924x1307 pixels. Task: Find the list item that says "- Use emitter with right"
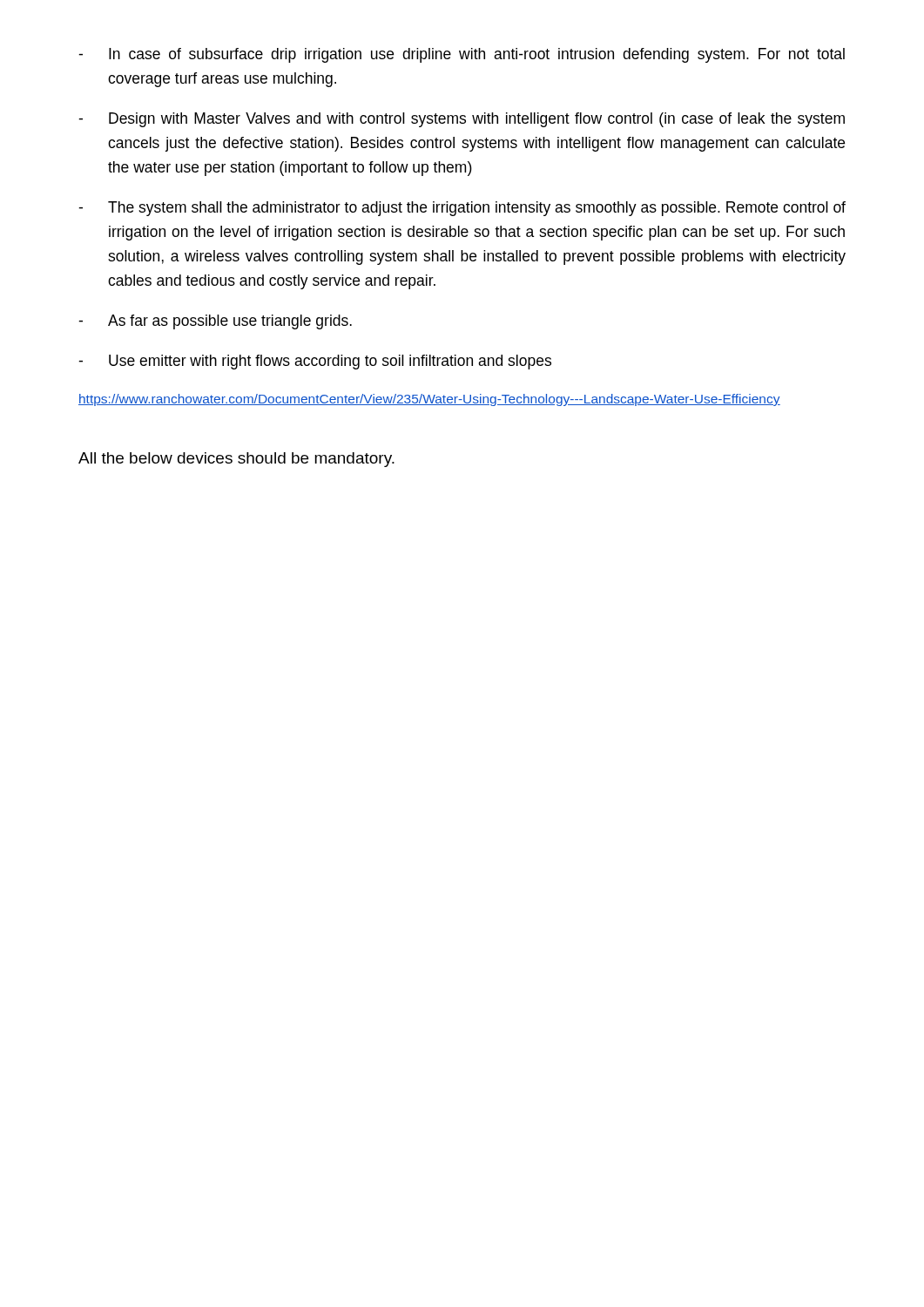point(462,361)
